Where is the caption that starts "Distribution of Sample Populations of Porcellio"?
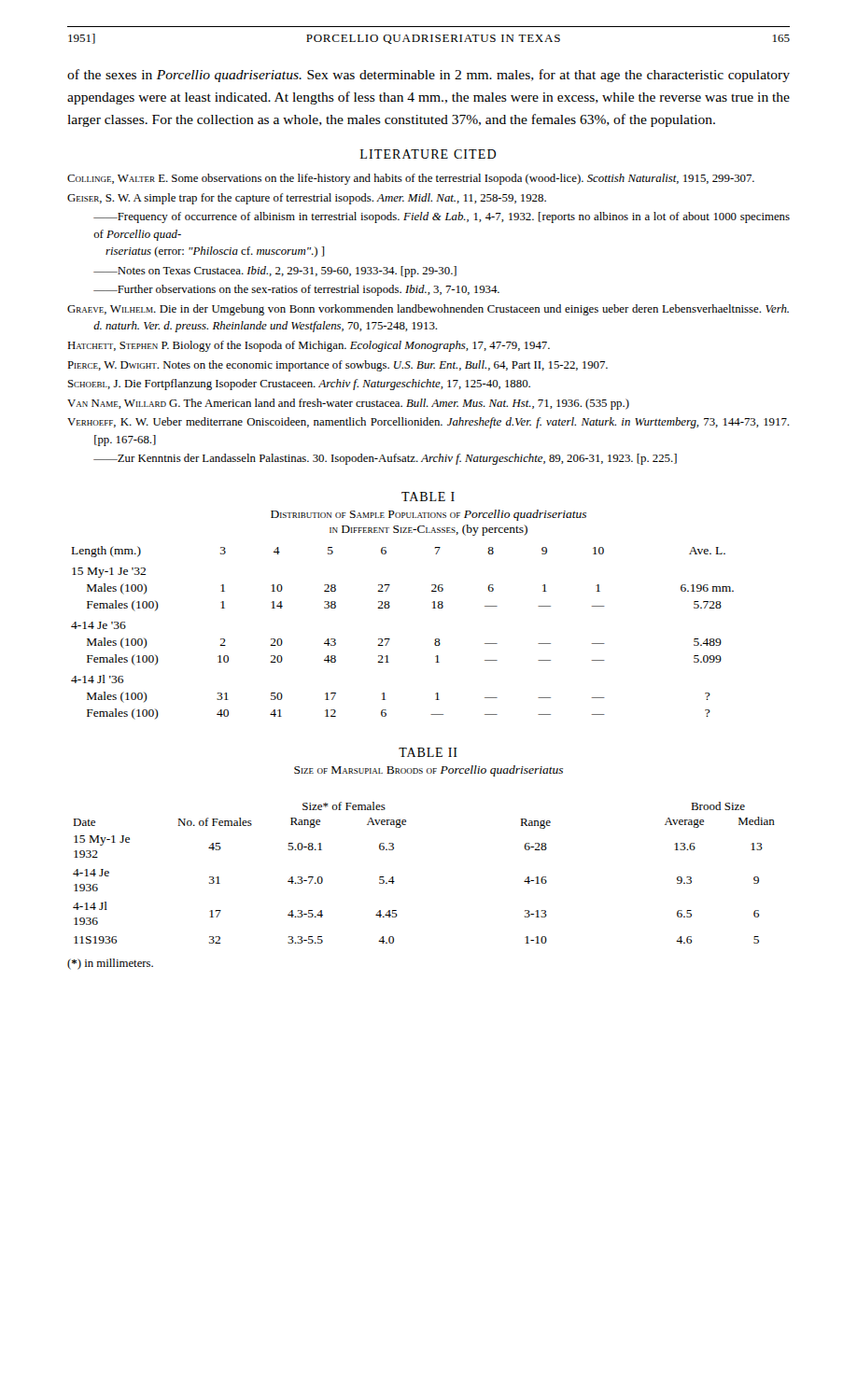The image size is (857, 1400). pos(428,521)
